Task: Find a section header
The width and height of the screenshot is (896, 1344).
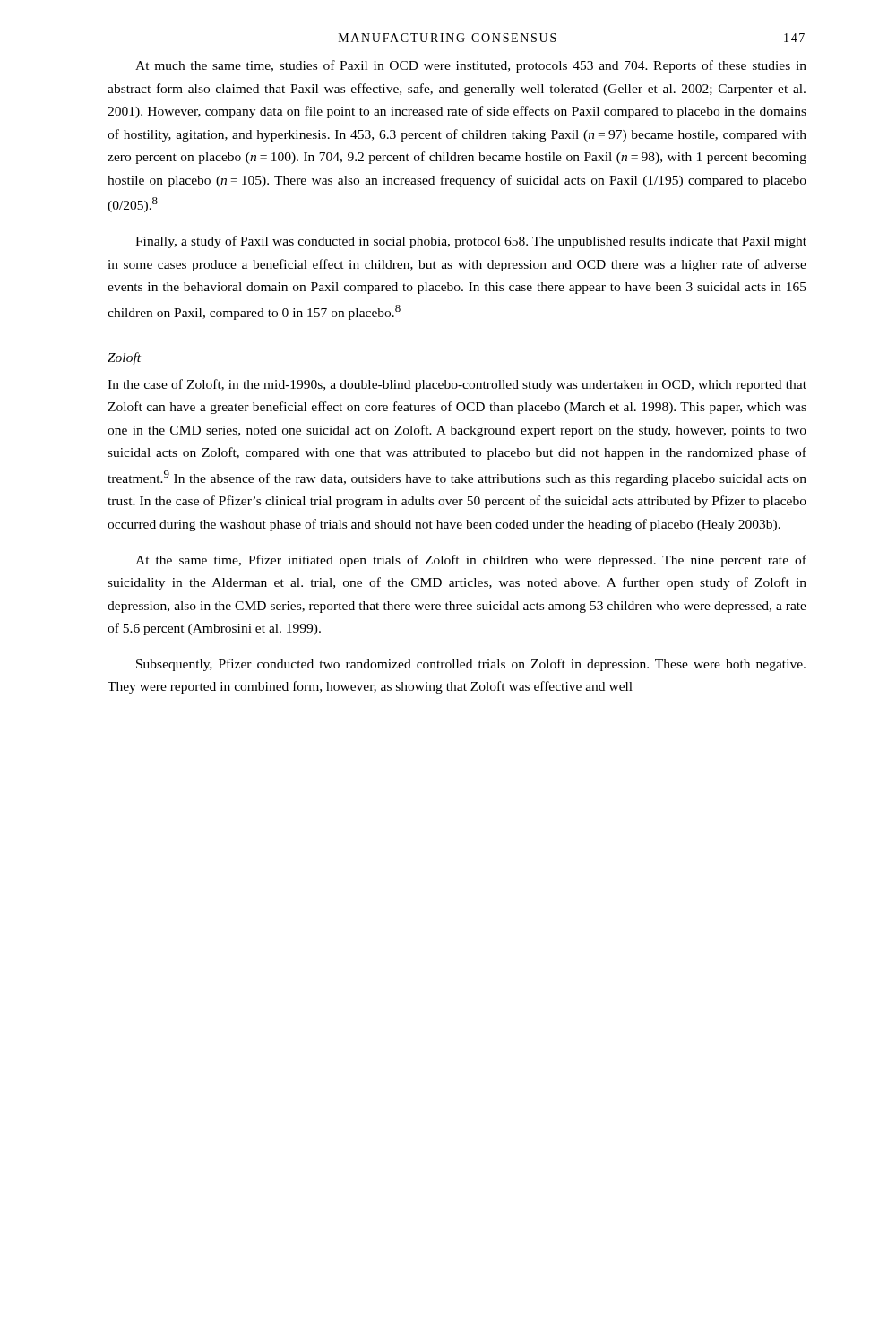Action: click(x=124, y=357)
